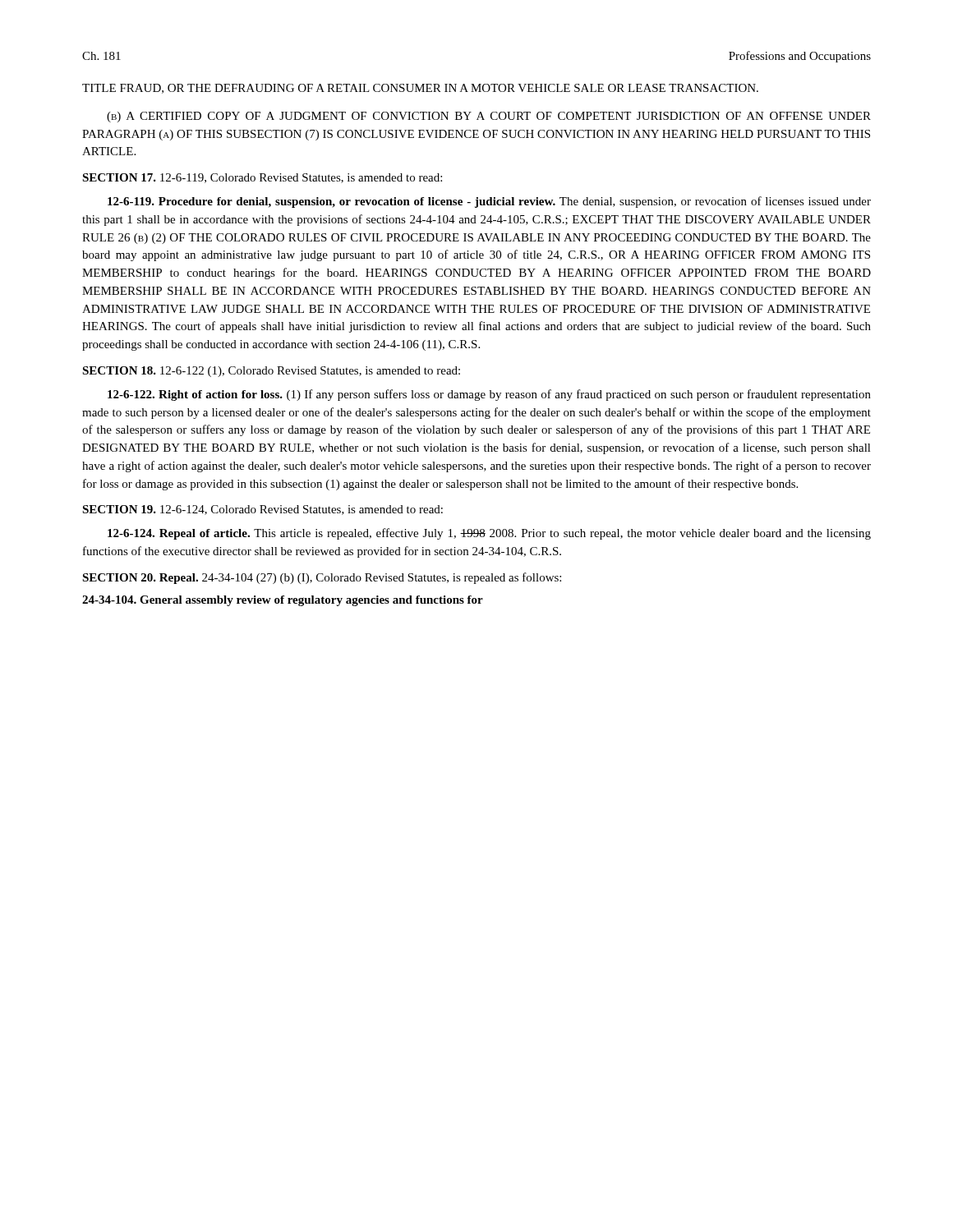Find the block starting "12-6-124. Repeal of"
The width and height of the screenshot is (953, 1232).
[476, 543]
